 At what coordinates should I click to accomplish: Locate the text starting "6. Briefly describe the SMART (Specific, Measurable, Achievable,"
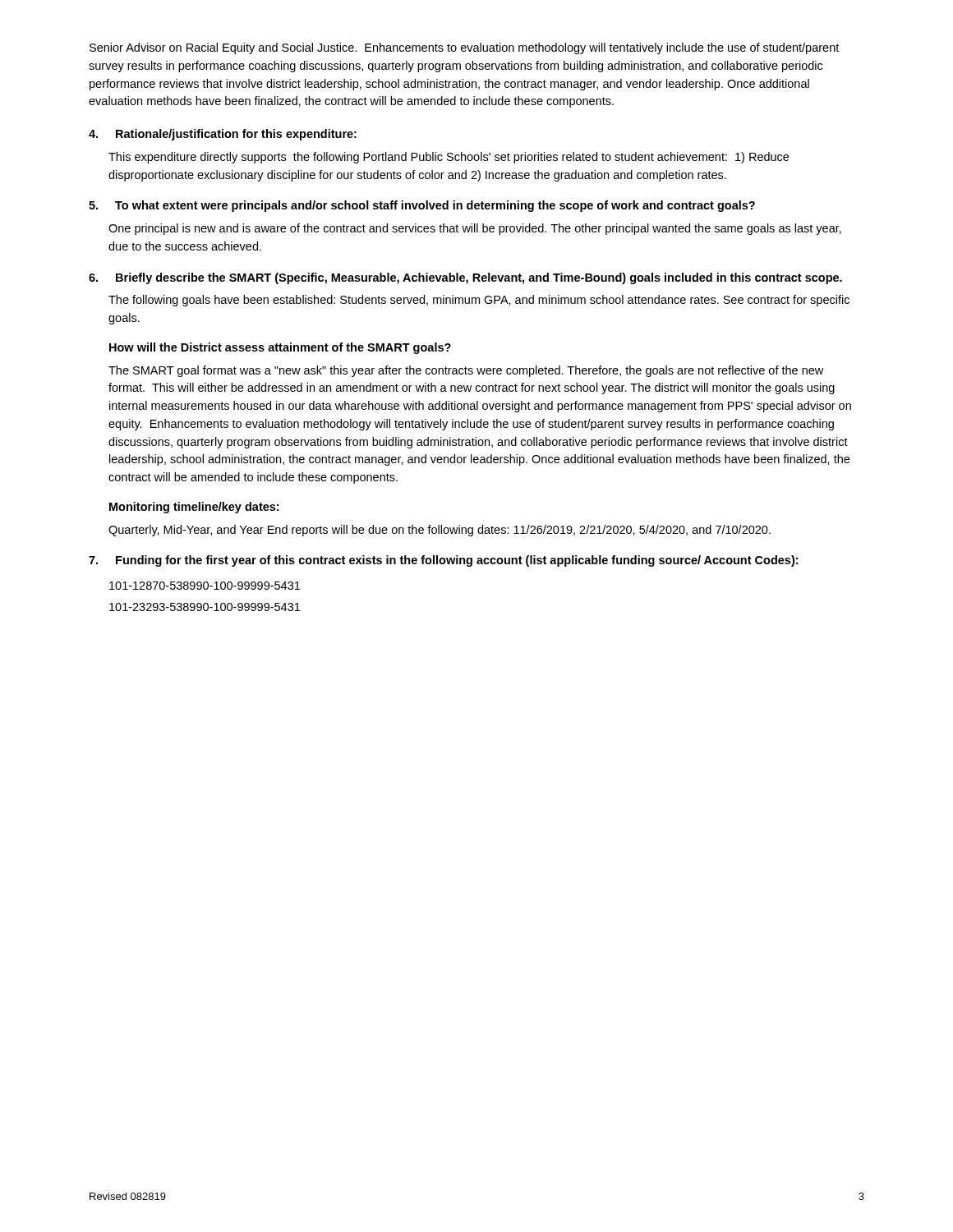[x=476, y=404]
